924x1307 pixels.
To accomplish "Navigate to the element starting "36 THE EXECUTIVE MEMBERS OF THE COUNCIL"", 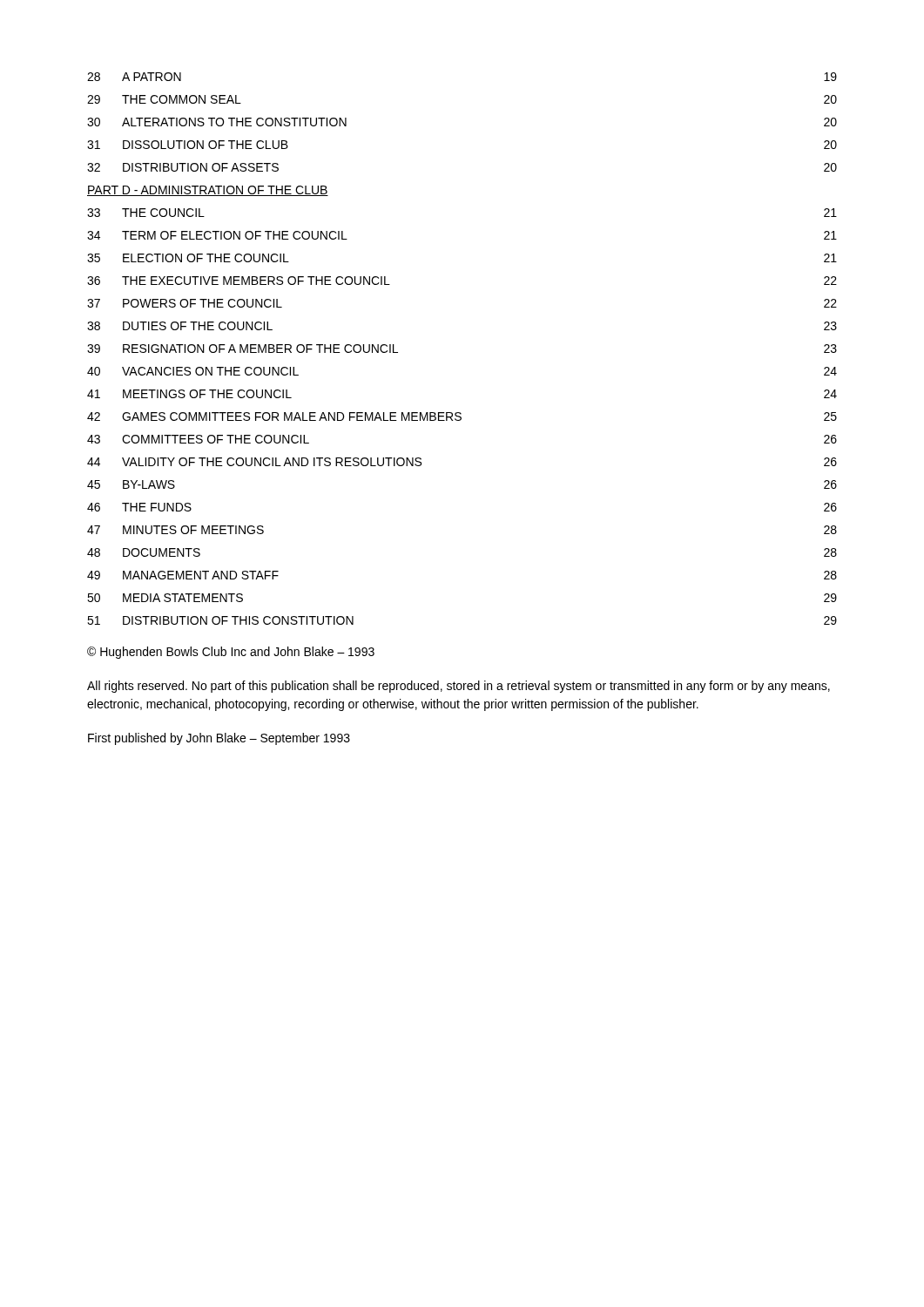I will click(x=255, y=280).
